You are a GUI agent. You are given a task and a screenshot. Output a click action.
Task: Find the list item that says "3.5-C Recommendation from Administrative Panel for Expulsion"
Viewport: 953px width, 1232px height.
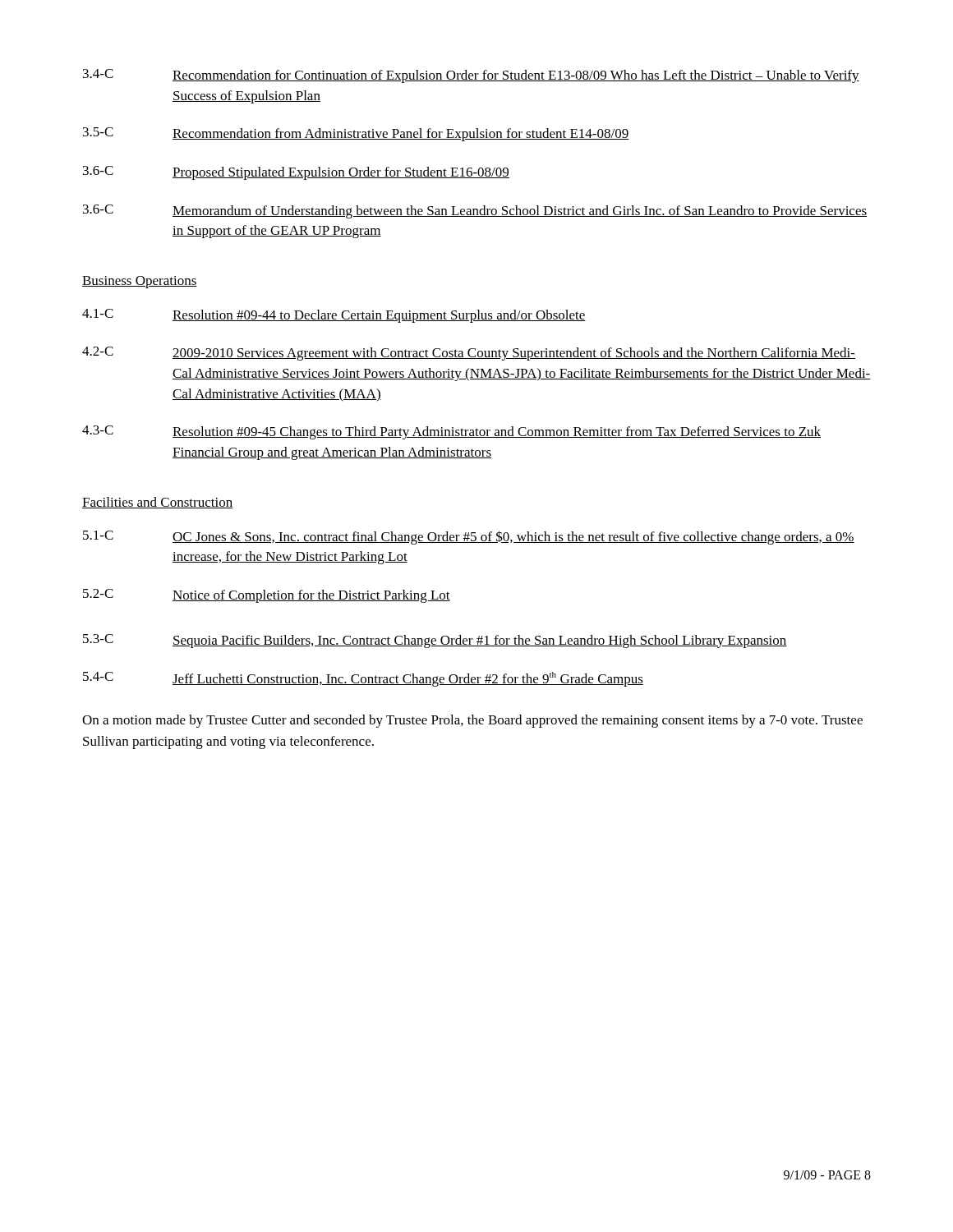click(476, 134)
